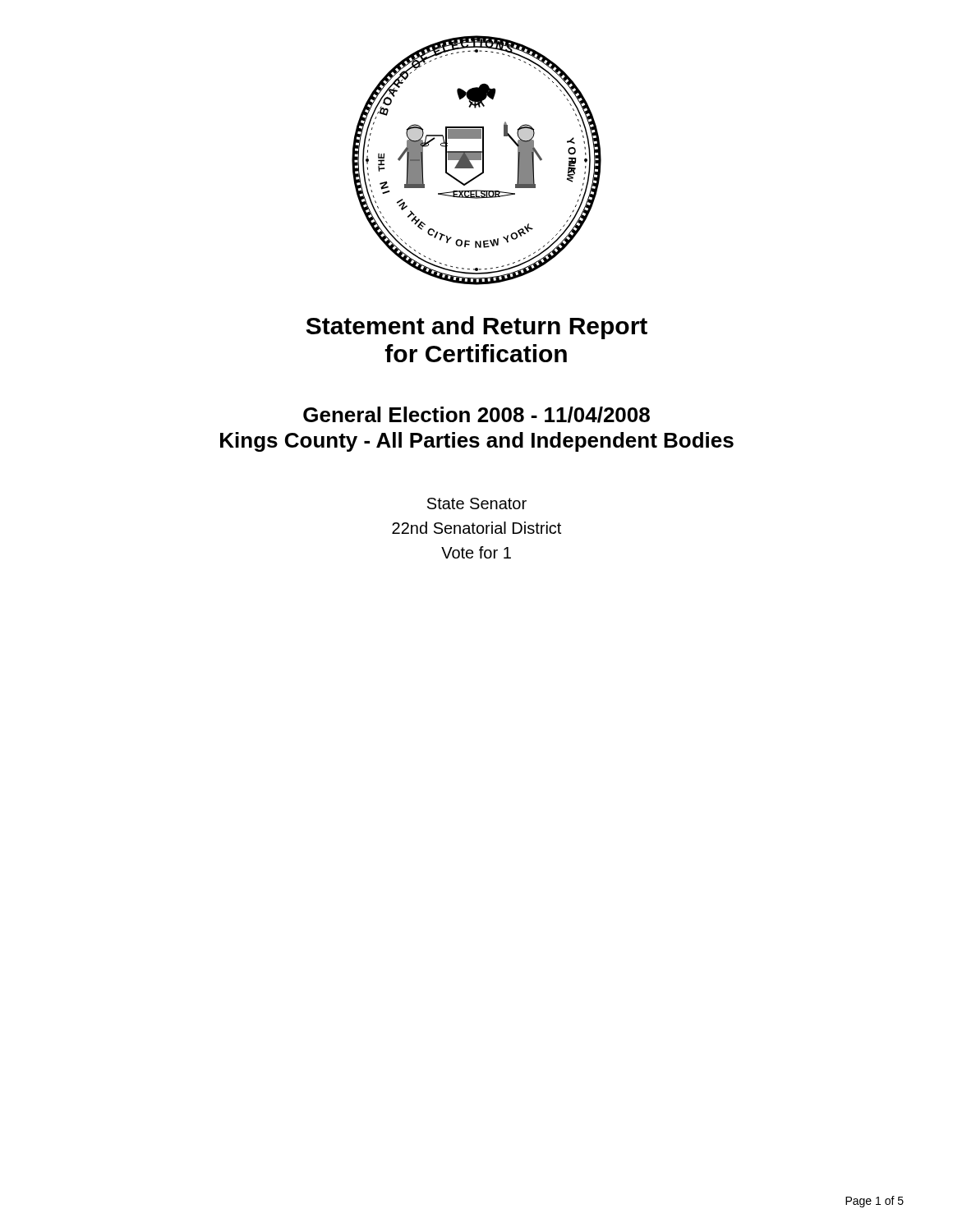Viewport: 953px width, 1232px height.
Task: Navigate to the text starting "General Election 2008 -"
Action: pos(476,428)
